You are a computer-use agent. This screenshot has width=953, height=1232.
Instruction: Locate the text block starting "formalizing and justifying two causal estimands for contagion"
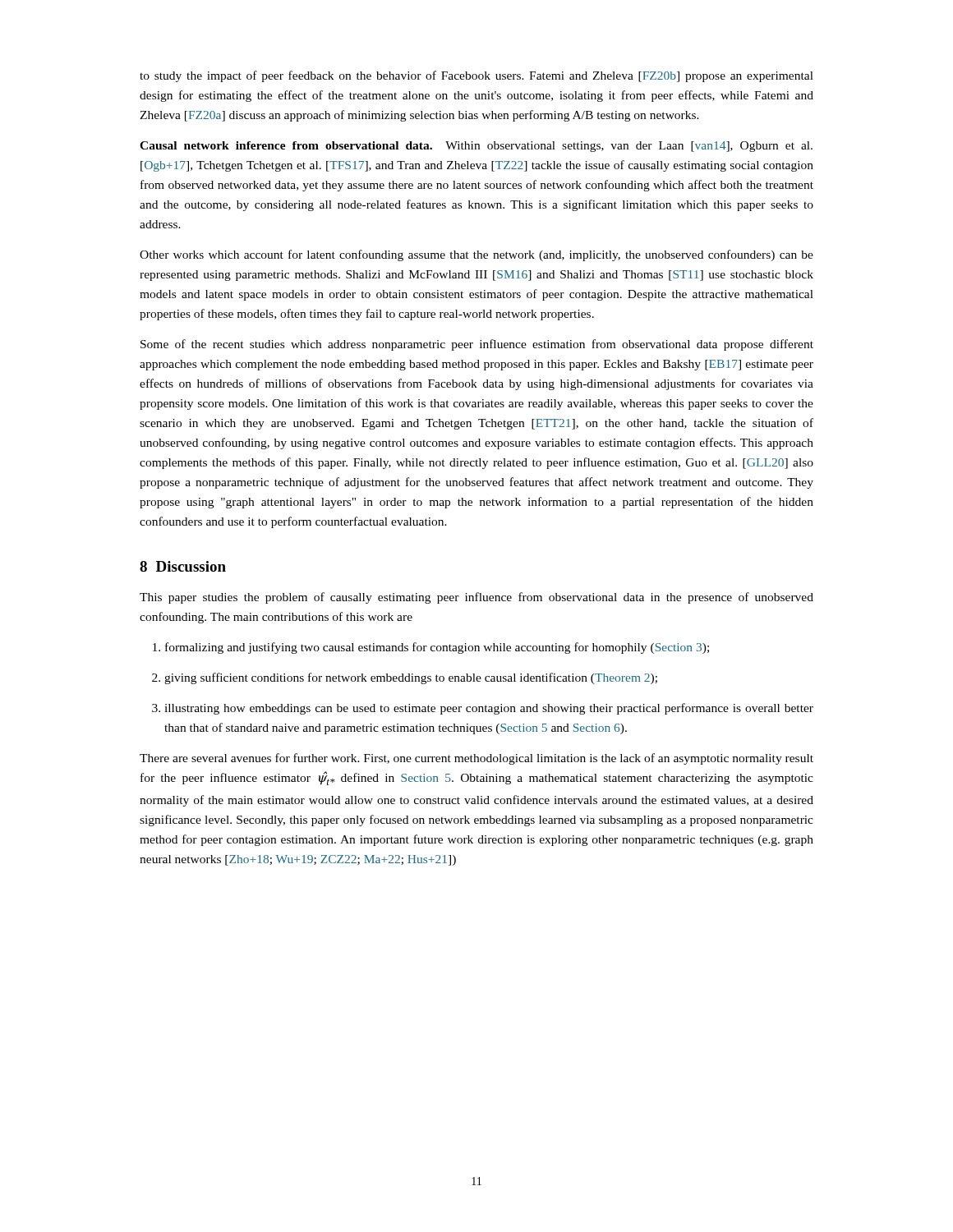click(x=476, y=647)
